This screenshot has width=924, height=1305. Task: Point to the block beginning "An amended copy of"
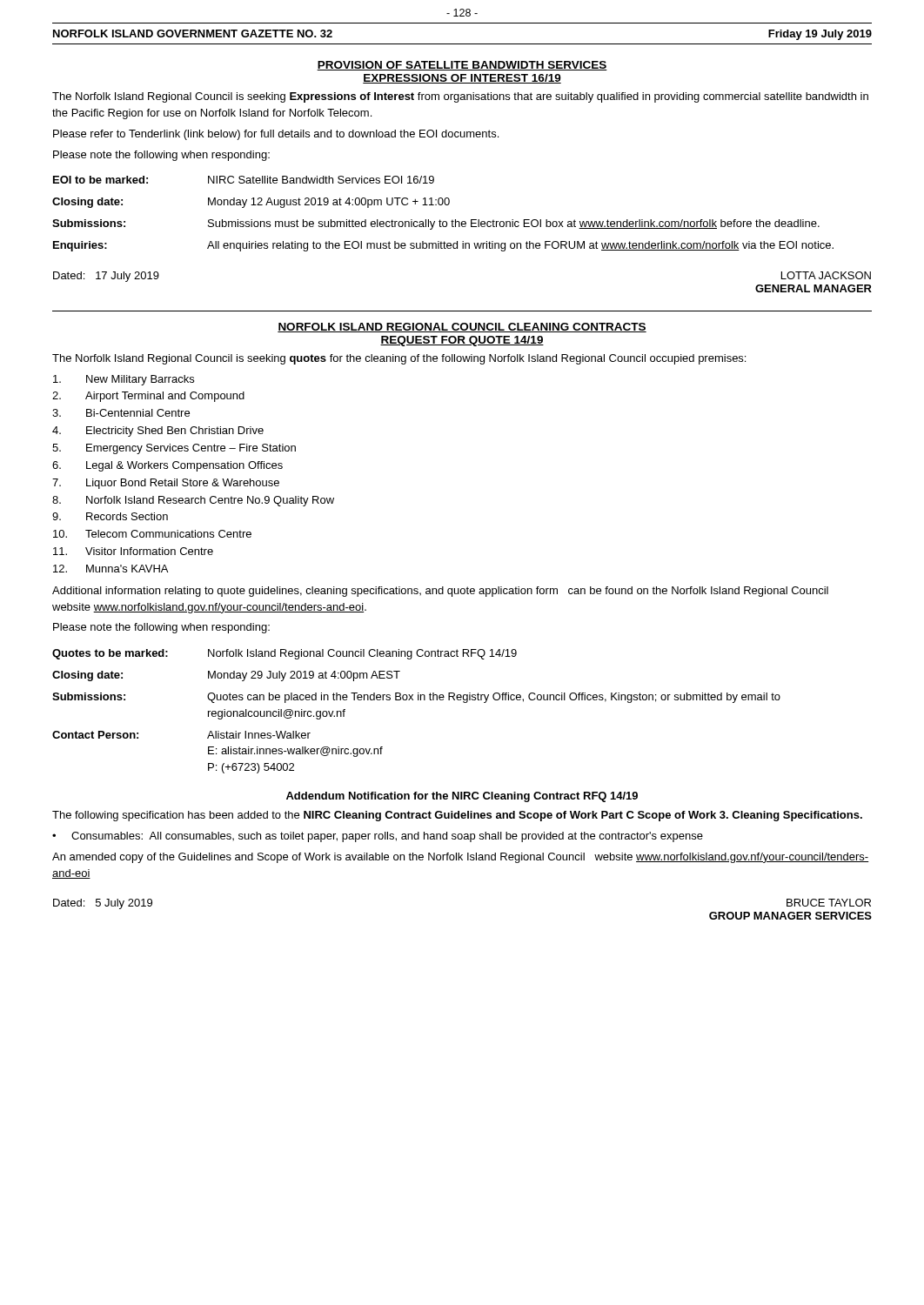460,865
